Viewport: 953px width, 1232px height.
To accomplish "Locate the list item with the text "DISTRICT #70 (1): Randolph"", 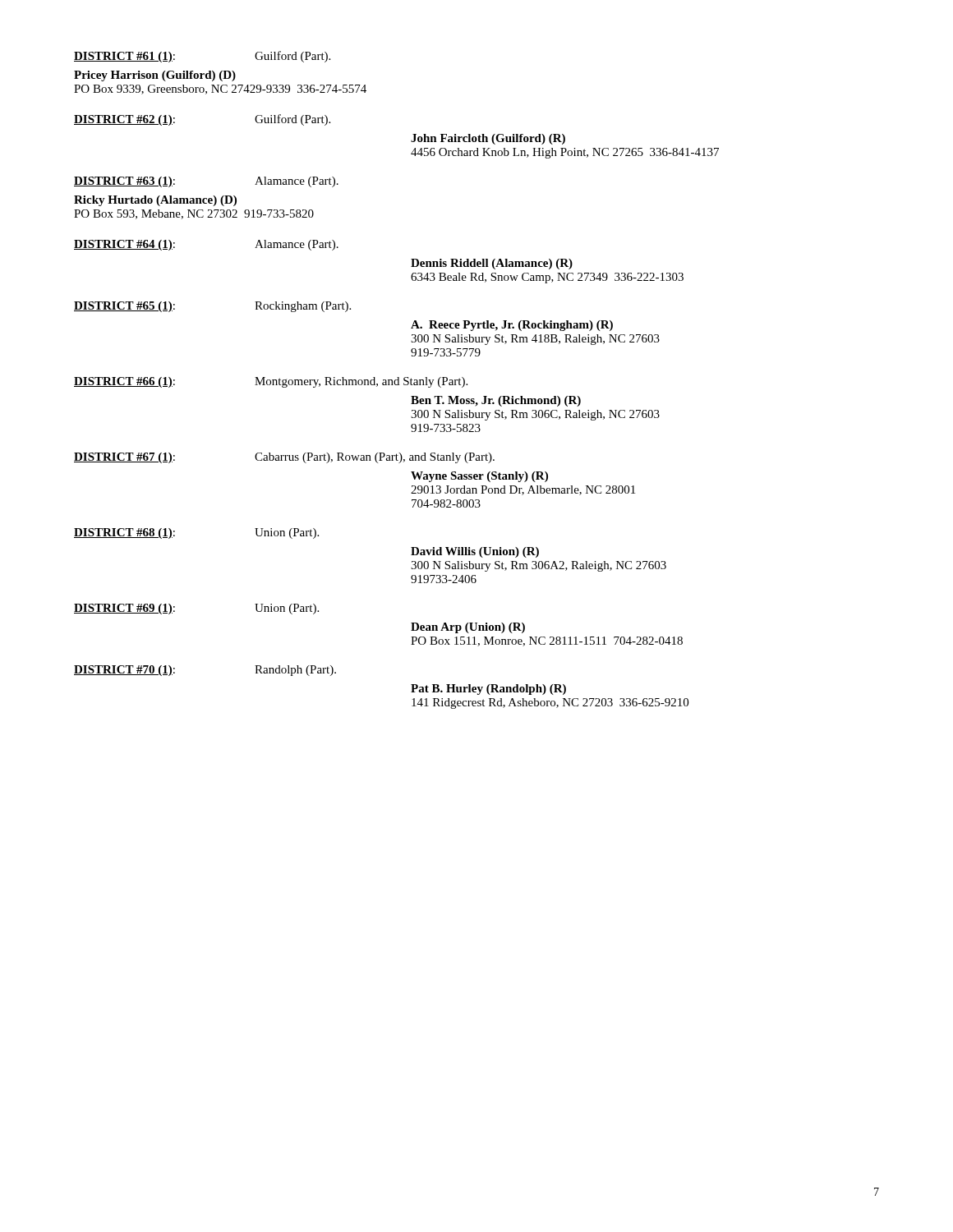I will (118, 671).
